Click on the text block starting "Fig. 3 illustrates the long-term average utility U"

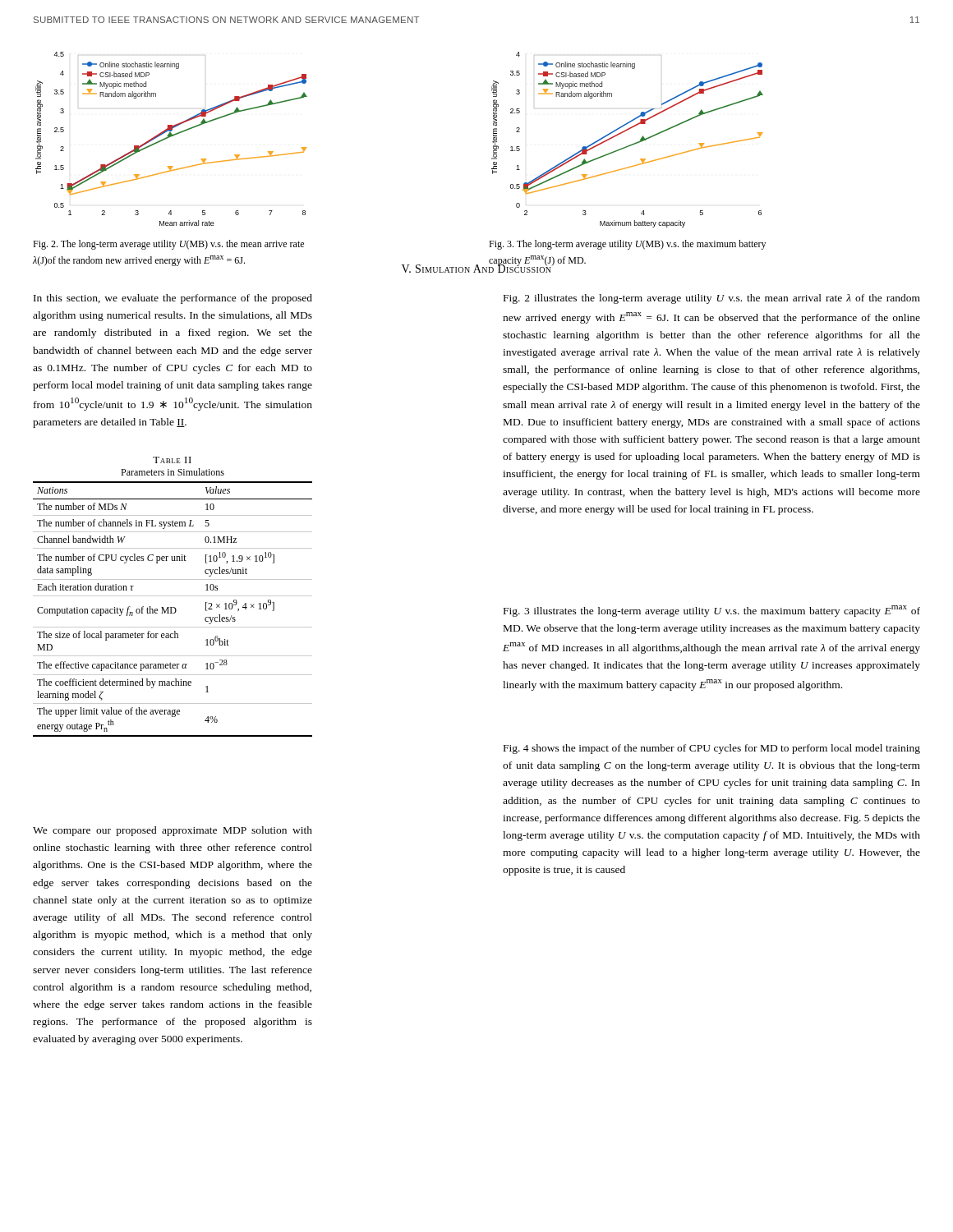[x=711, y=646]
